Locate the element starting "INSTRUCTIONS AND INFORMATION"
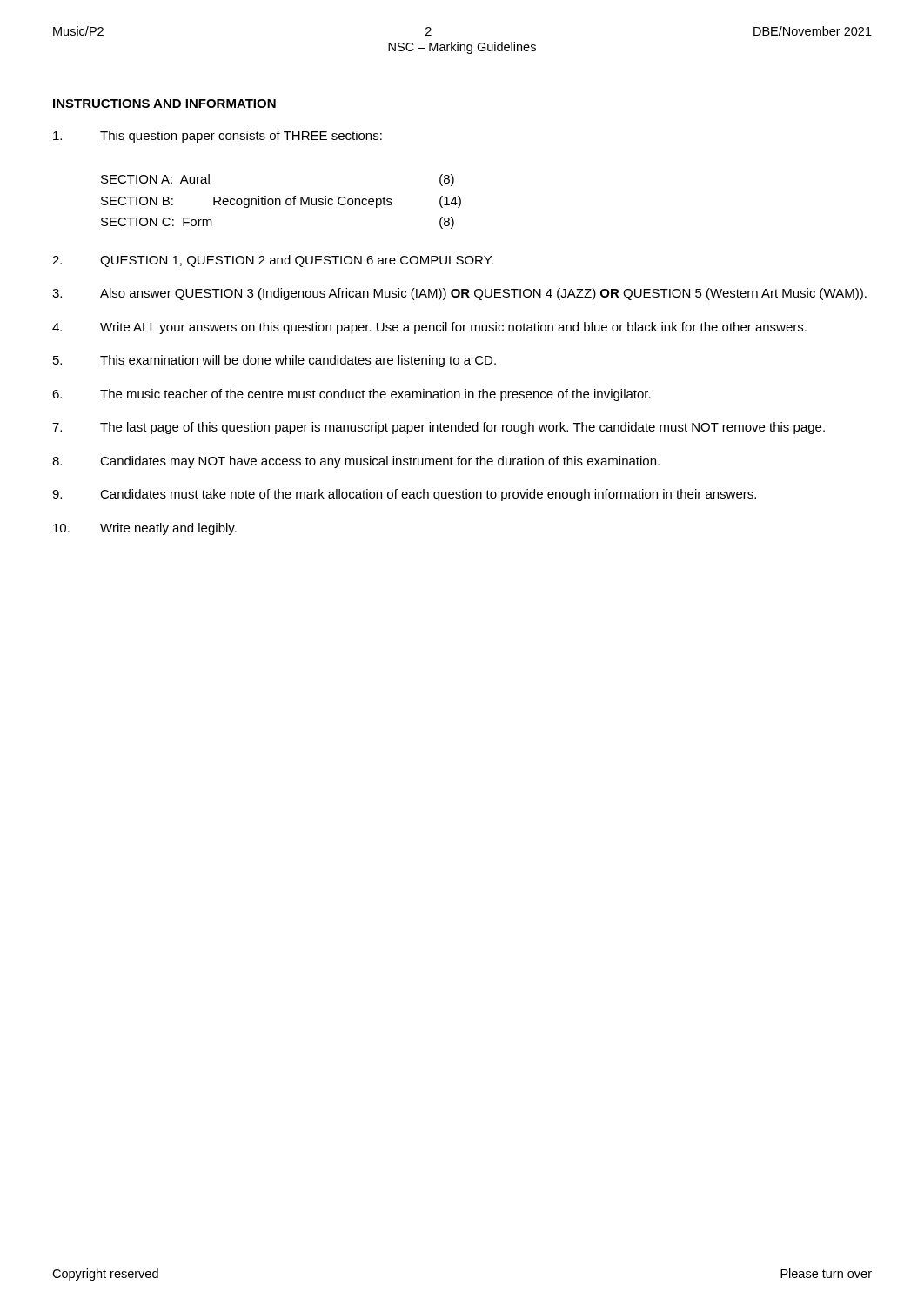924x1305 pixels. [164, 103]
